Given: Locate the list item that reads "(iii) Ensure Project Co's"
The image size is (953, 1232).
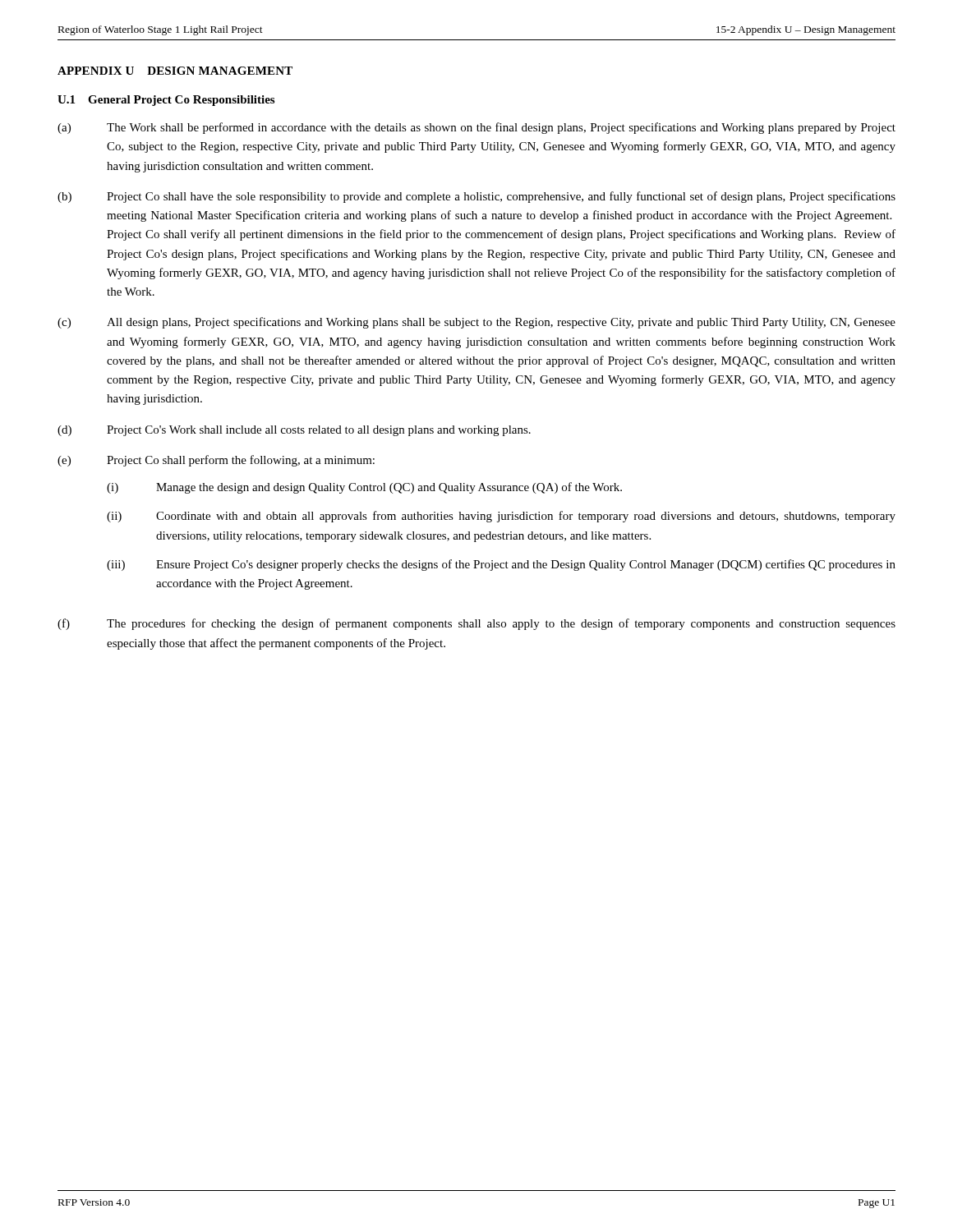Looking at the screenshot, I should coord(501,574).
